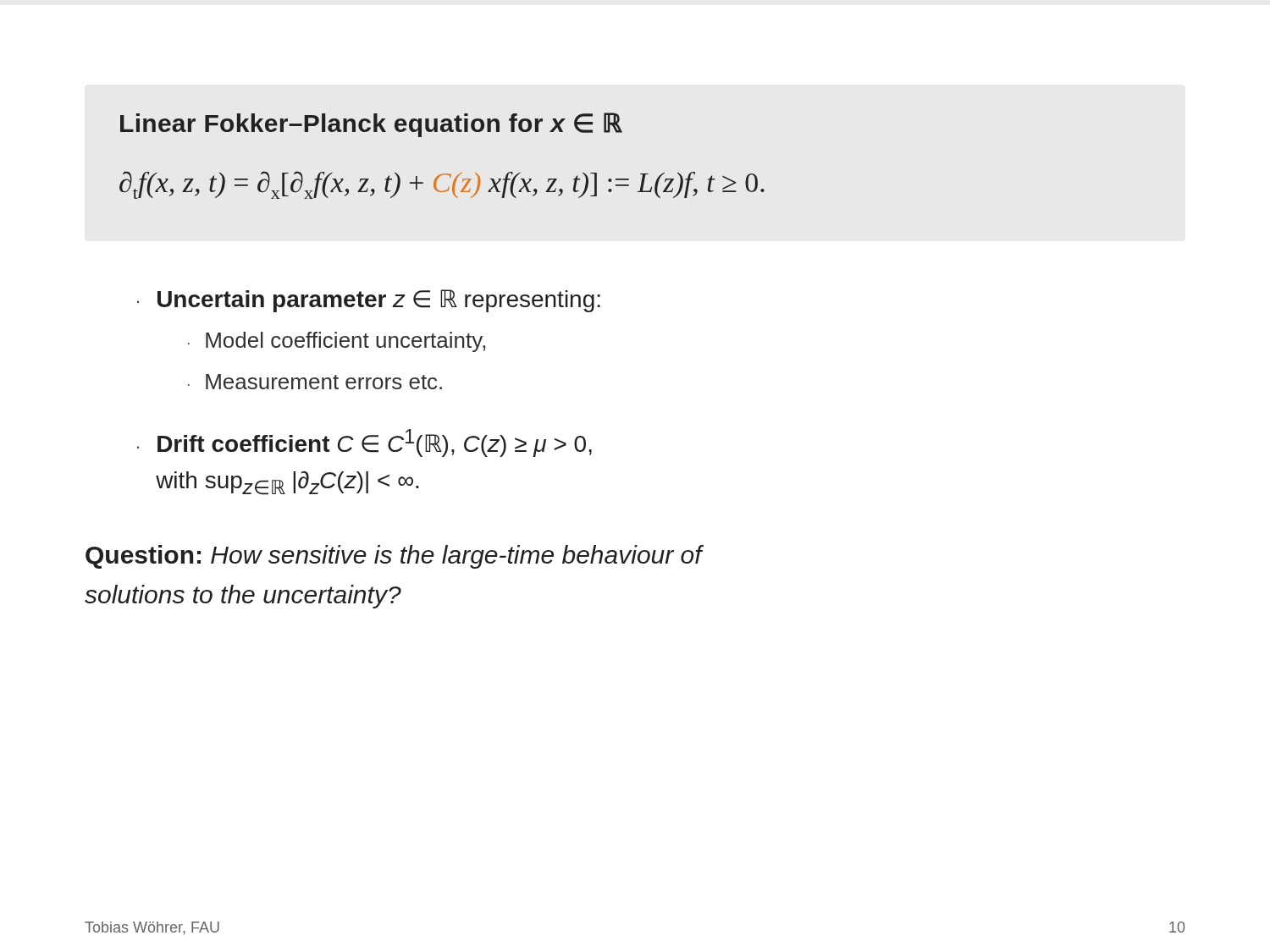Screen dimensions: 952x1270
Task: Click on the list item that says "· Measurement errors etc."
Action: pos(315,382)
